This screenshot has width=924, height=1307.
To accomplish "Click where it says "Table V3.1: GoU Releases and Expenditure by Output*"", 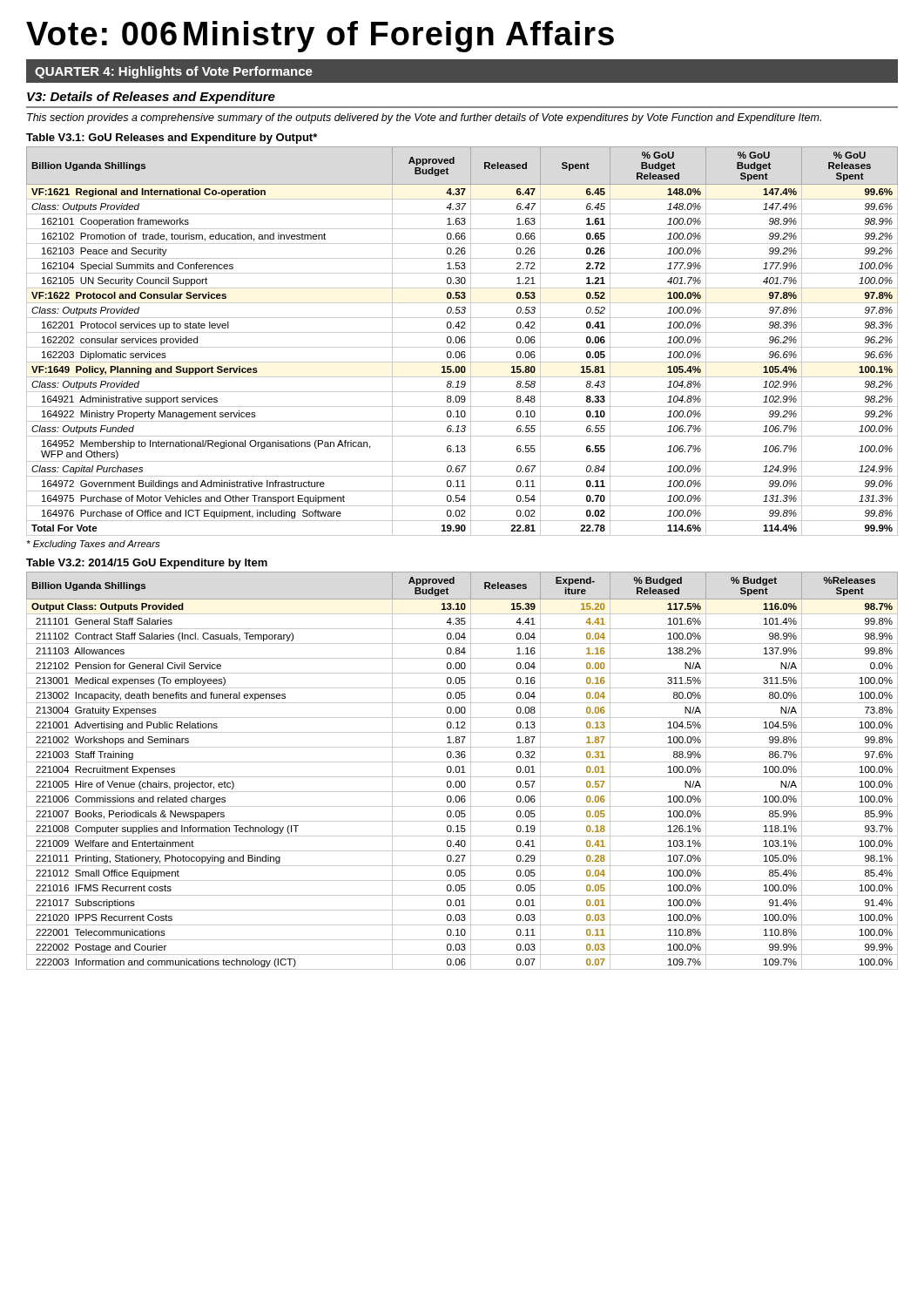I will tap(172, 137).
